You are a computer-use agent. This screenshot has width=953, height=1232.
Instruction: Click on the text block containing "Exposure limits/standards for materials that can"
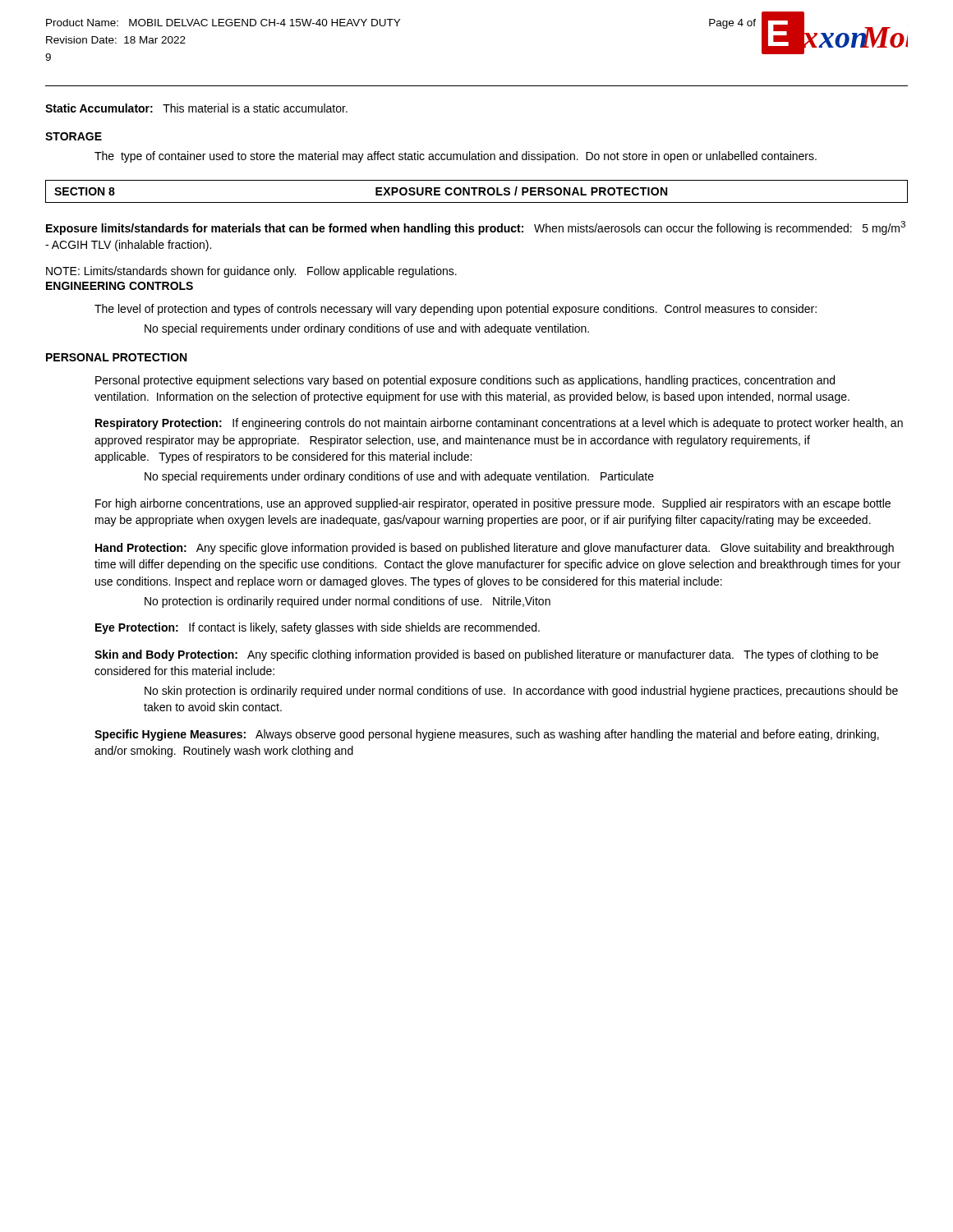pos(475,235)
